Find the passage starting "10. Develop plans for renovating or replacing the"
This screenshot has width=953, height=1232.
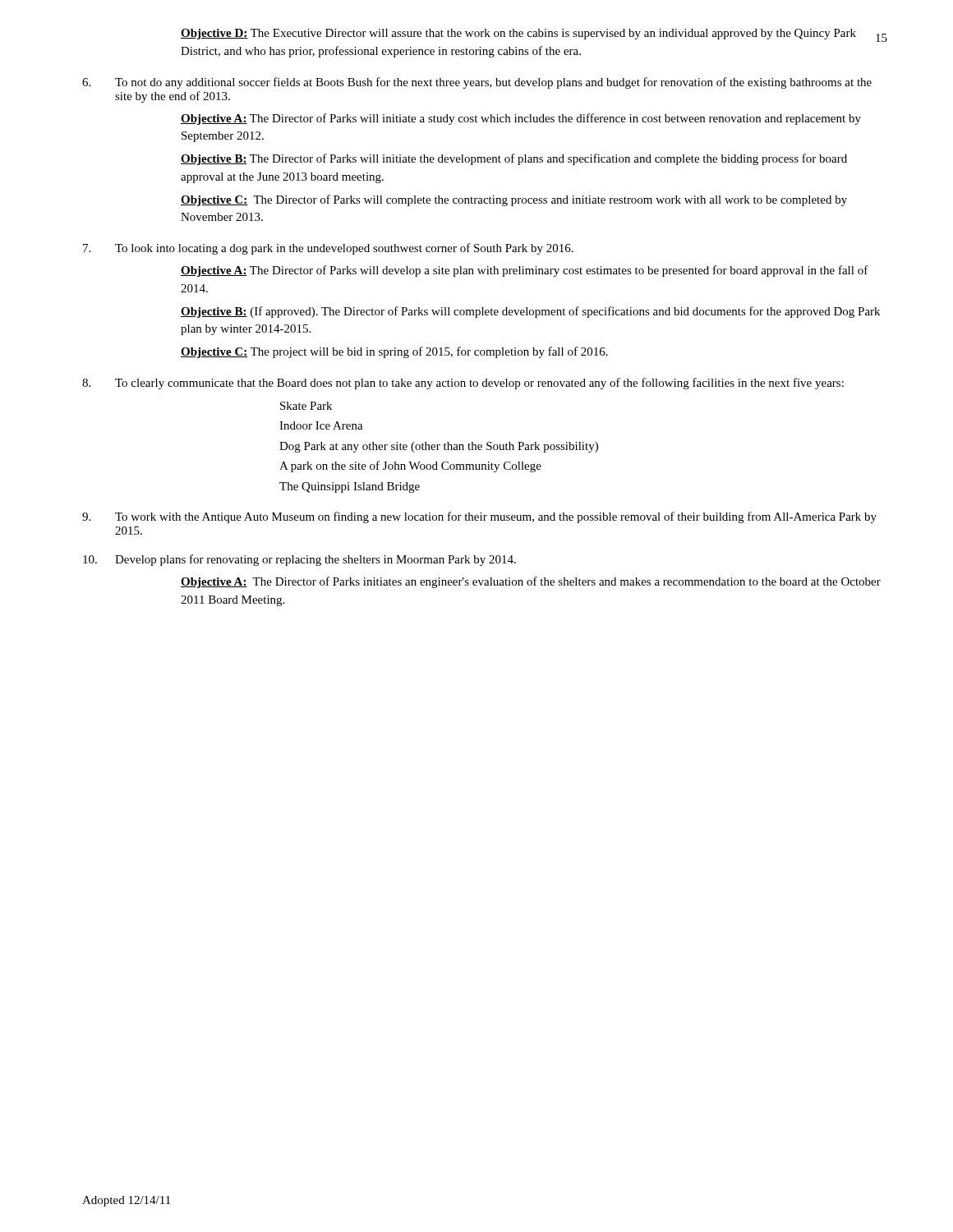(x=485, y=560)
